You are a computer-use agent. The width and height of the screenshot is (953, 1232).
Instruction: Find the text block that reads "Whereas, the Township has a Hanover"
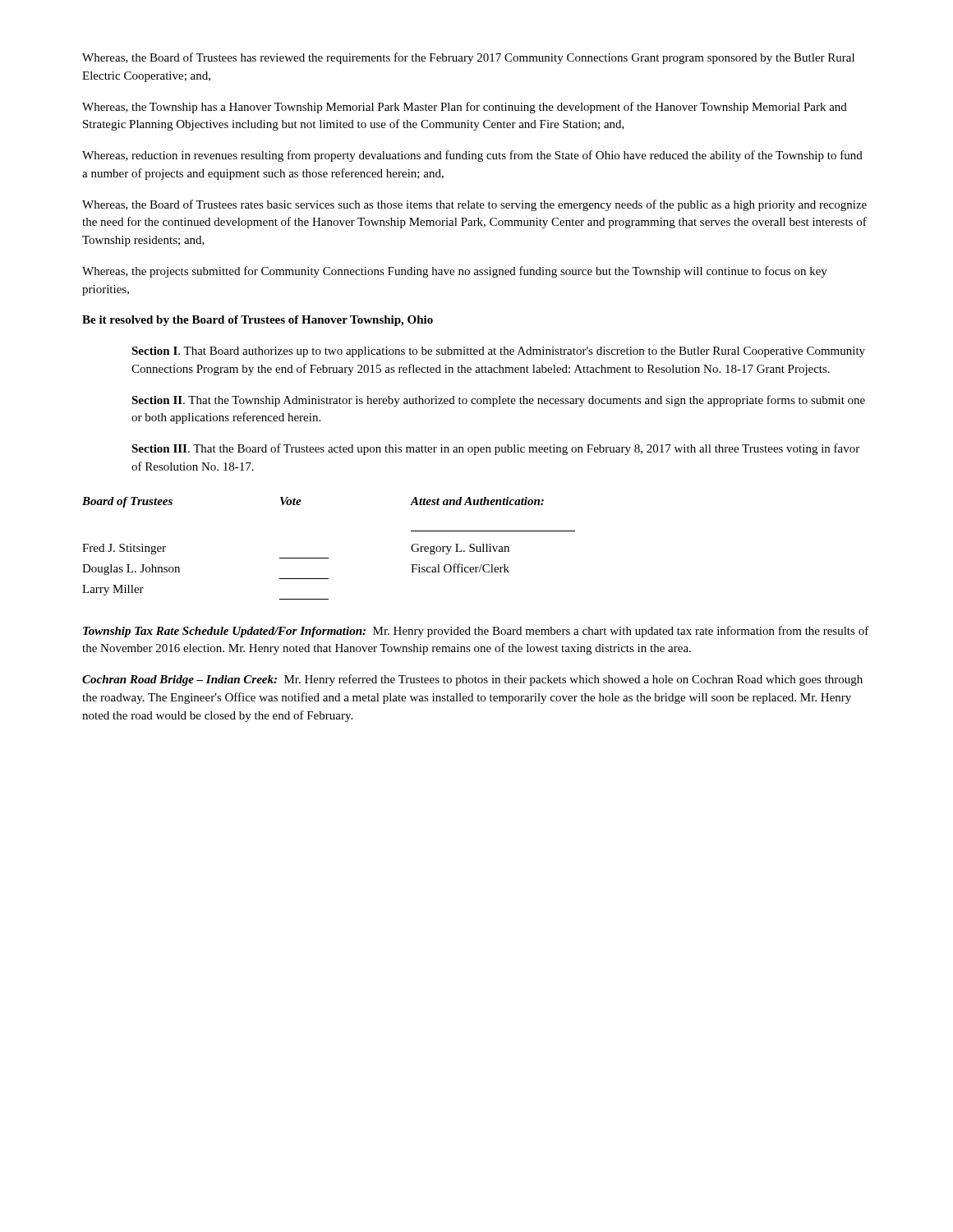tap(464, 115)
